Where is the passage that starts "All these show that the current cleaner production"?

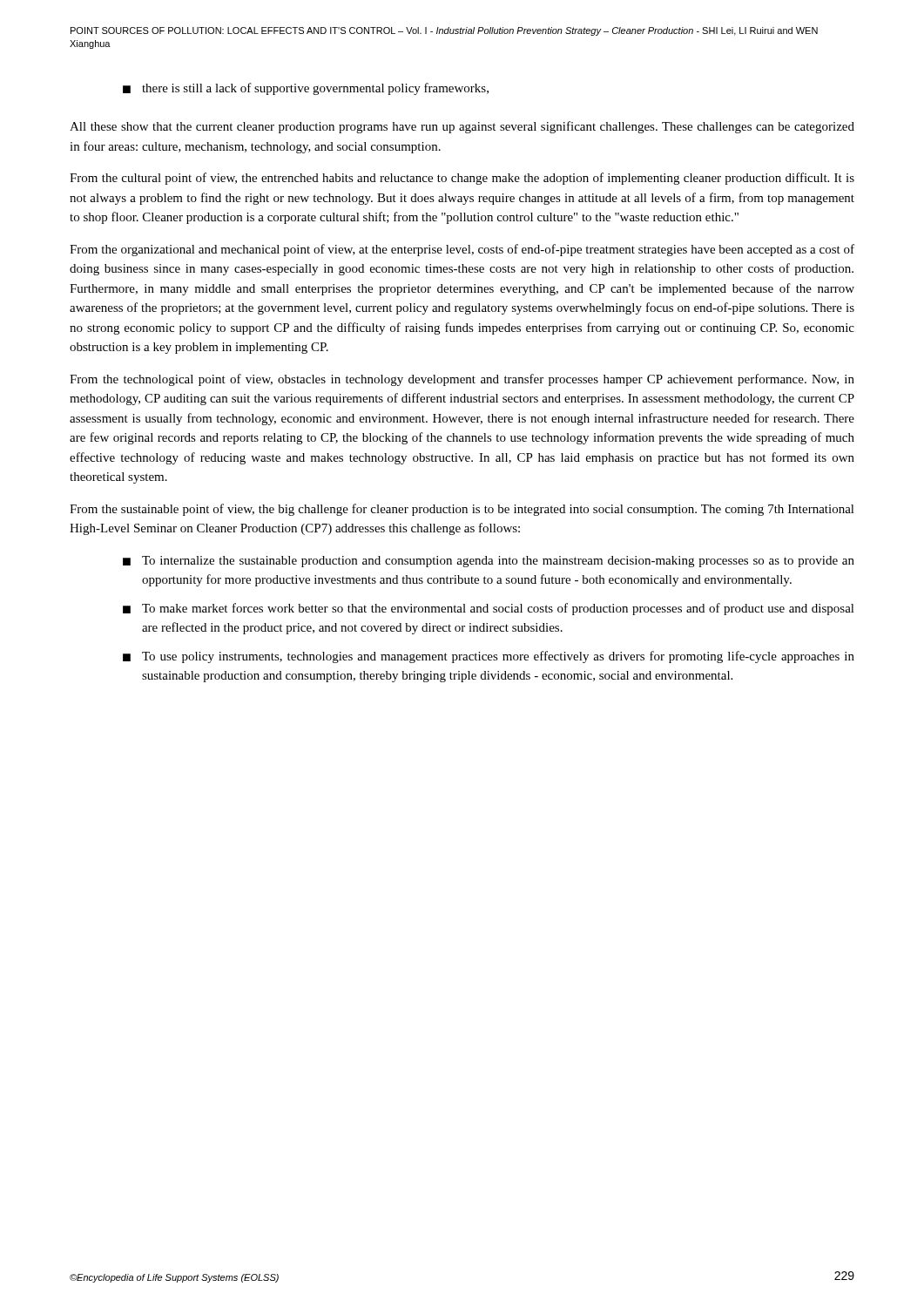point(462,136)
